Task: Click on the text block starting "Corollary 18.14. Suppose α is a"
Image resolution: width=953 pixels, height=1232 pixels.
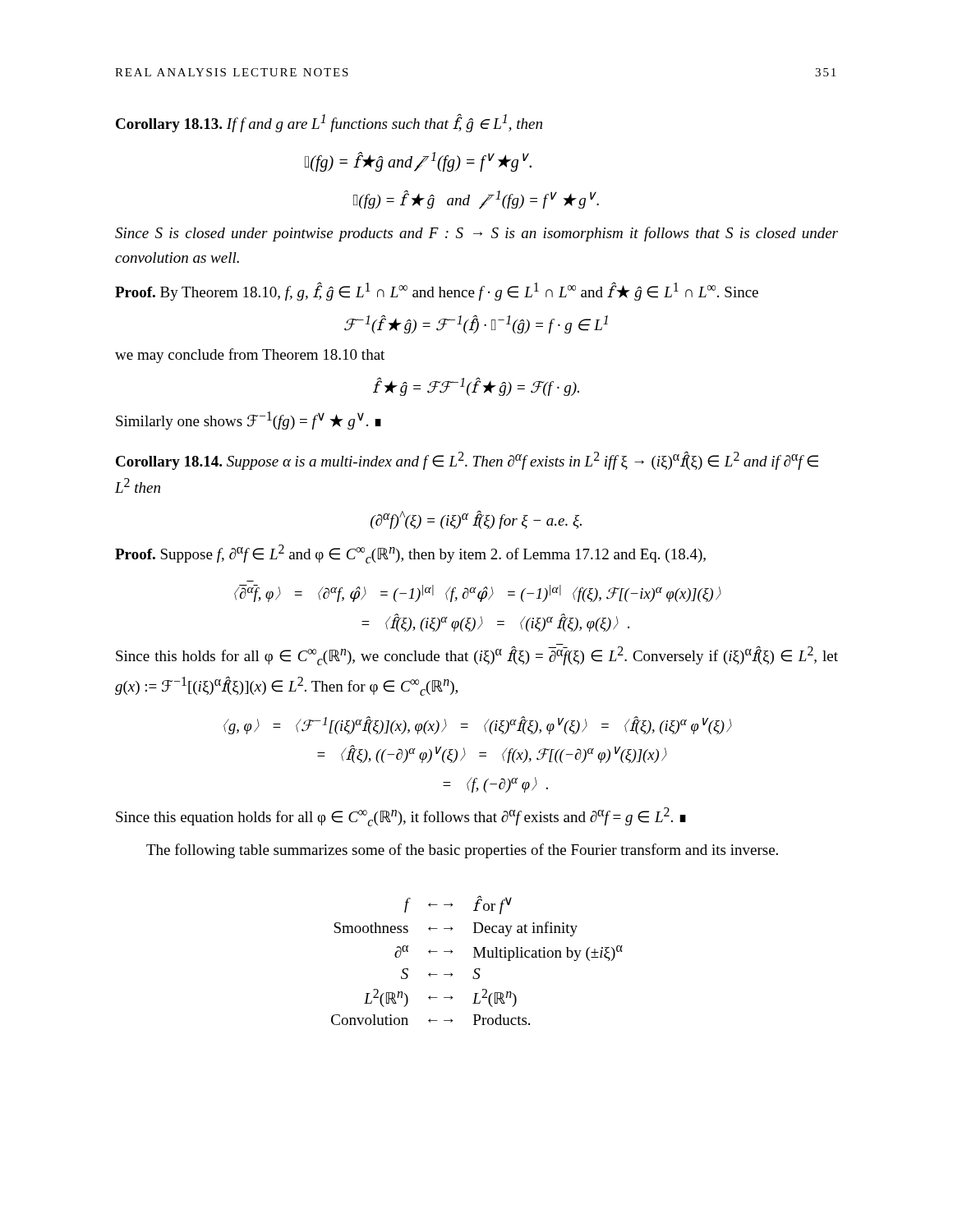Action: [x=468, y=473]
